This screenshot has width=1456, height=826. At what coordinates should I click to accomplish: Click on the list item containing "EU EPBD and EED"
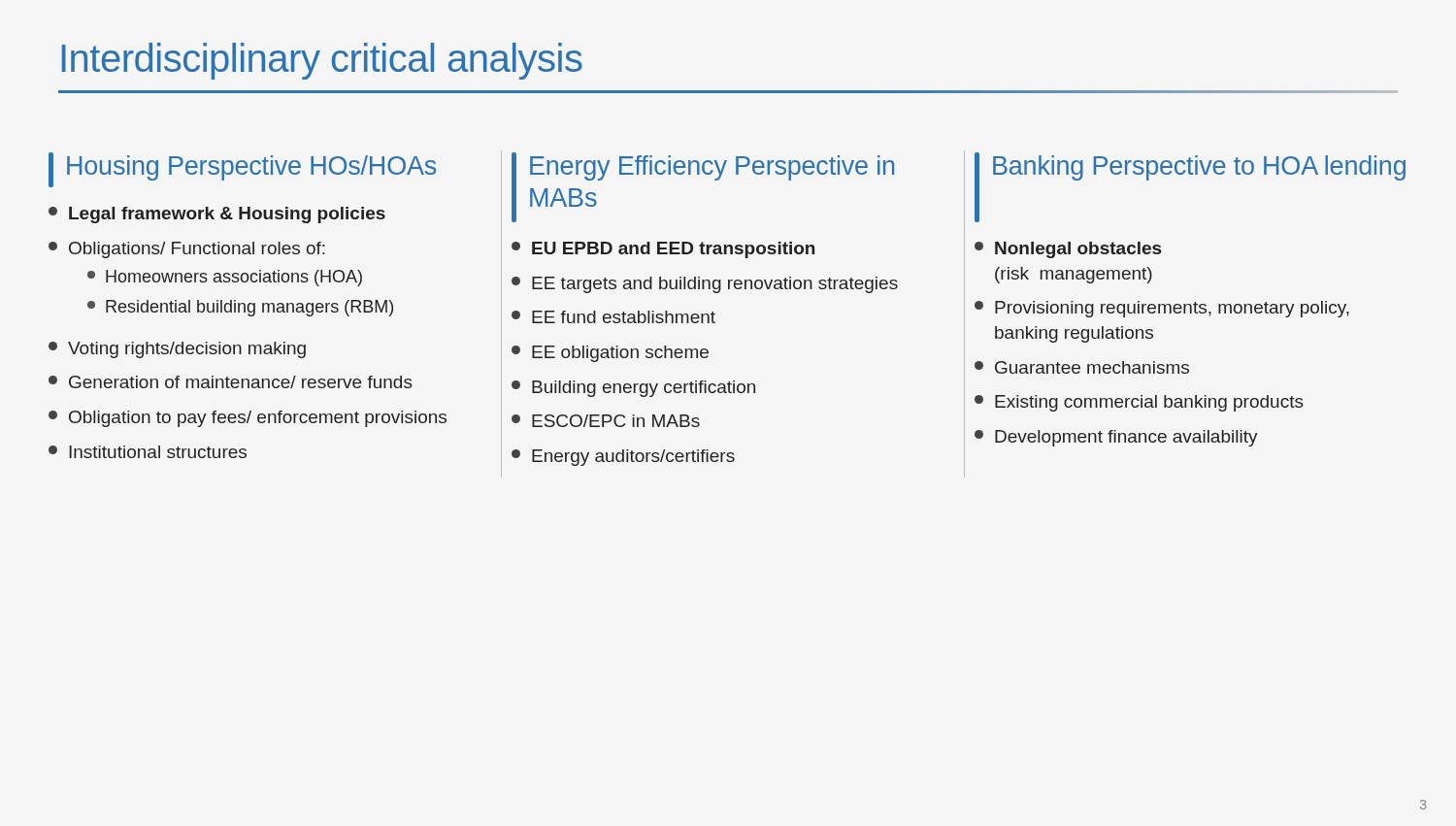coord(664,248)
